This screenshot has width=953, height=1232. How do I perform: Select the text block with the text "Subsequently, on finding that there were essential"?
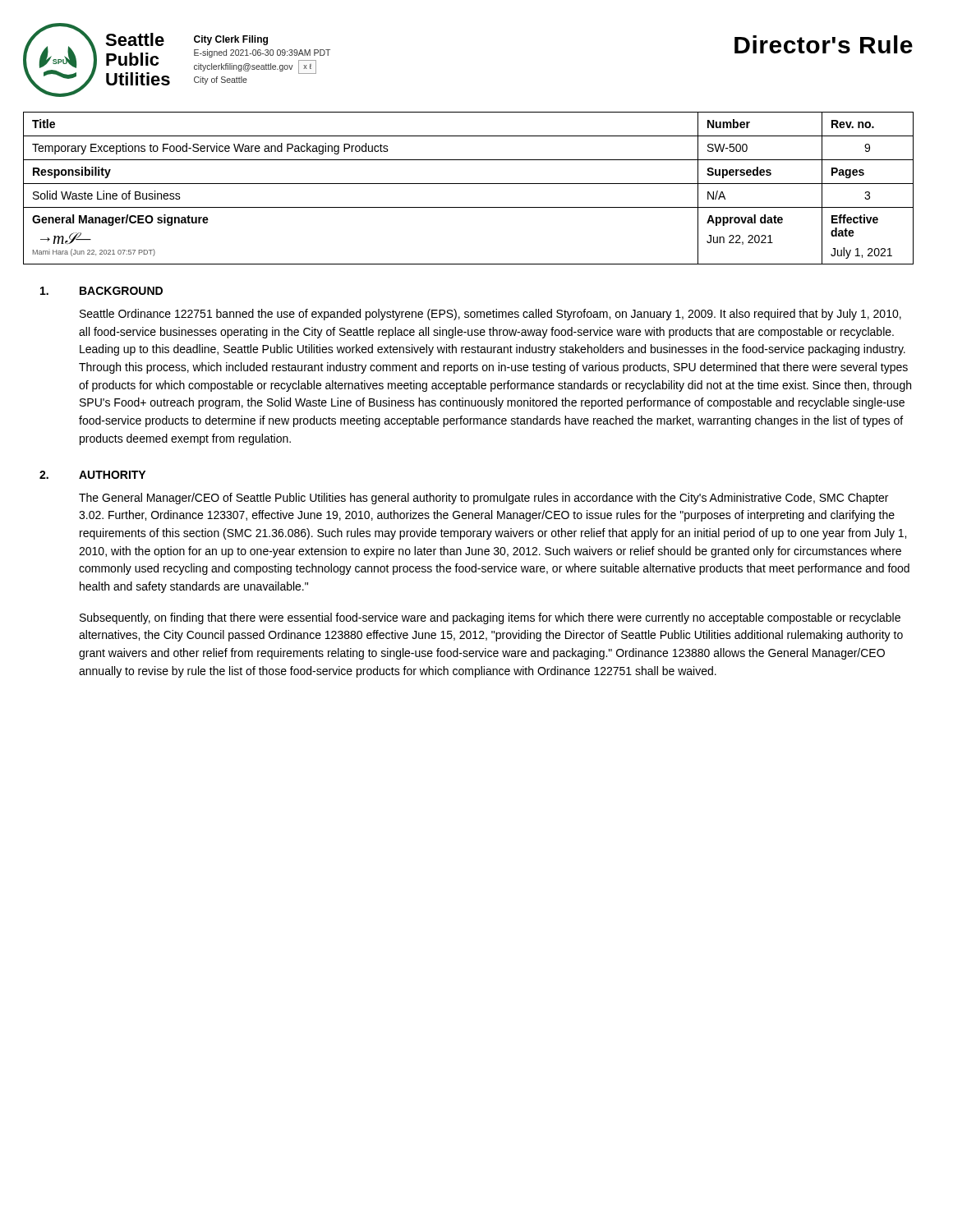(491, 644)
